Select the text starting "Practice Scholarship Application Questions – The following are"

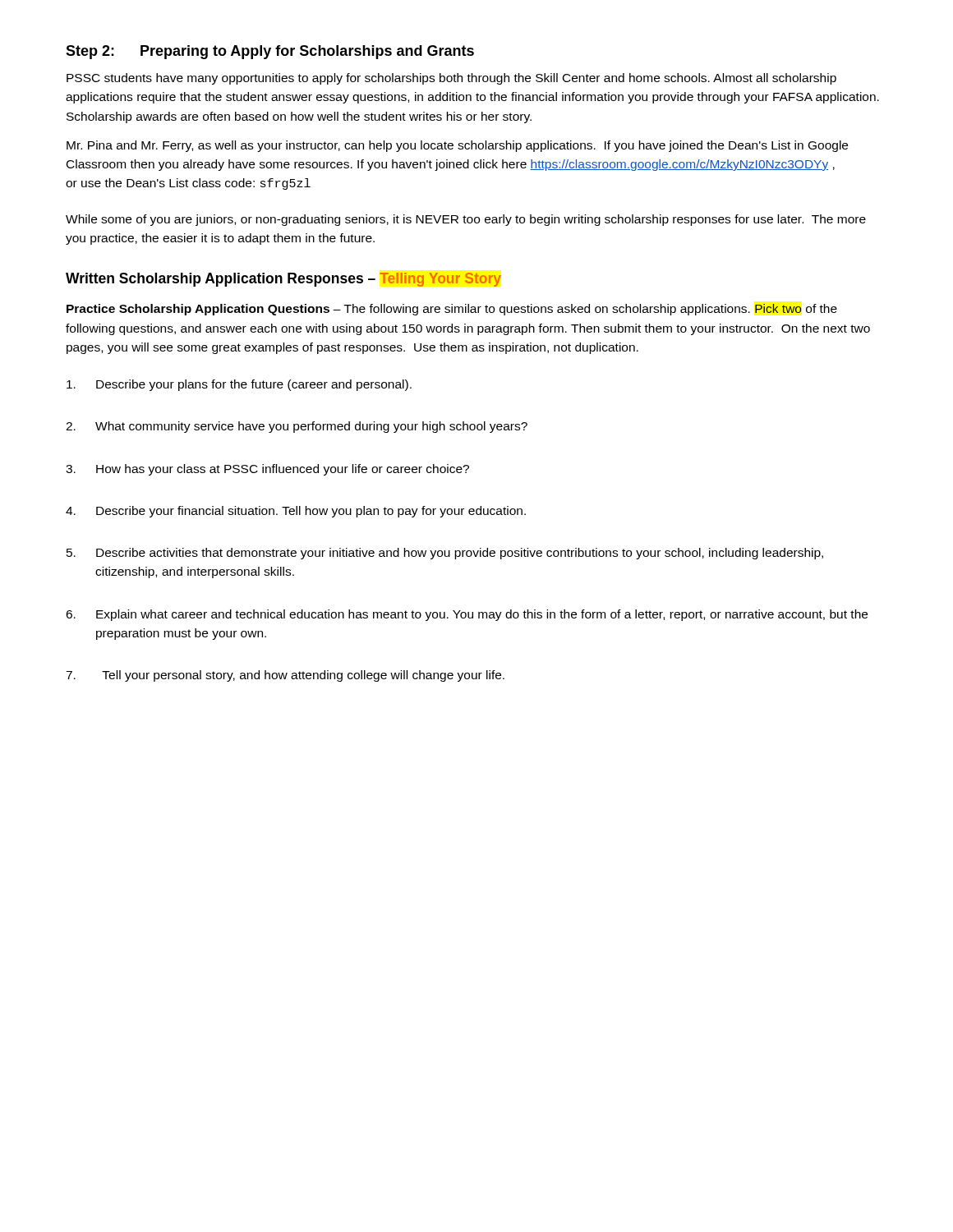coord(468,328)
